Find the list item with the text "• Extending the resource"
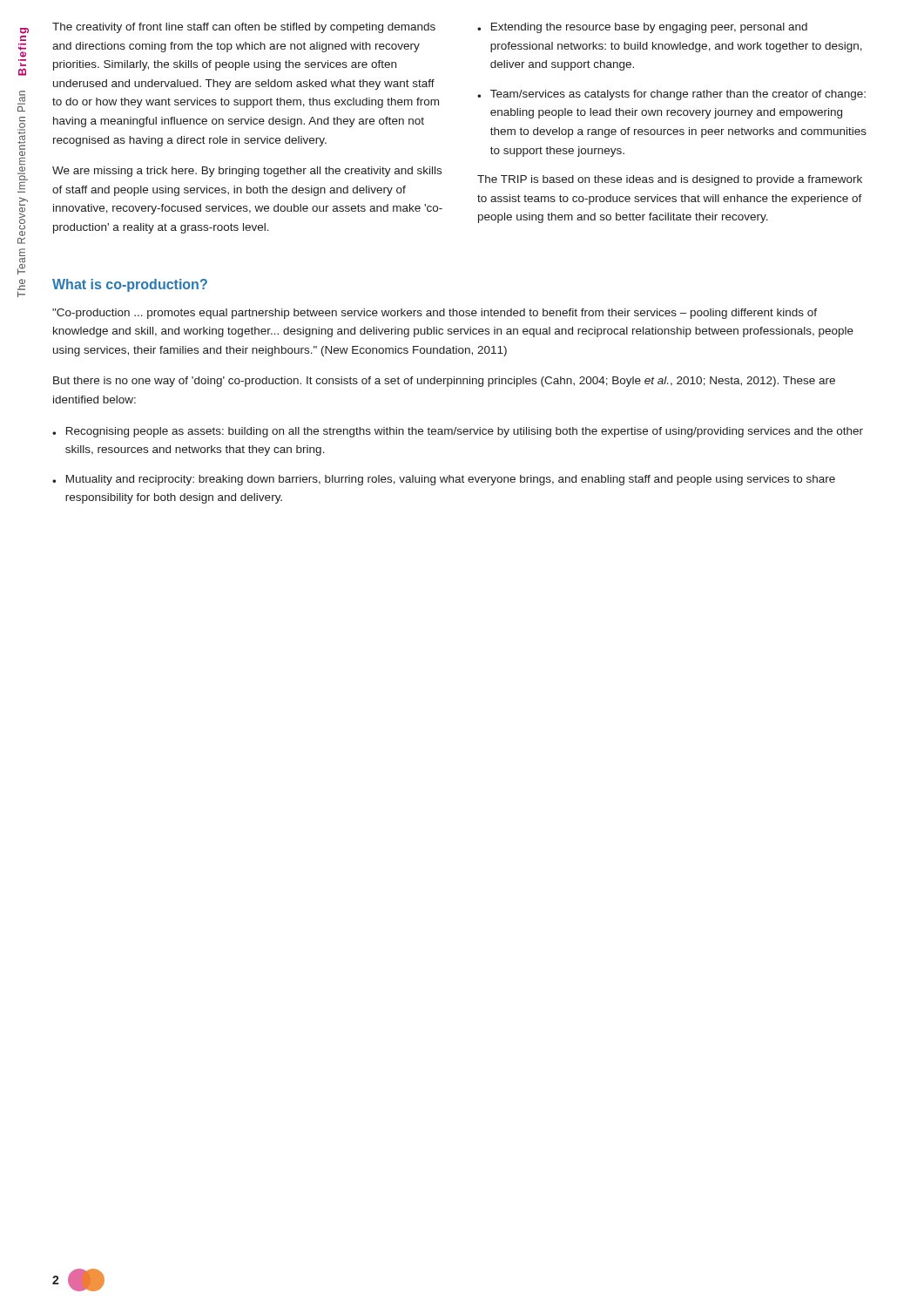Image resolution: width=924 pixels, height=1307 pixels. click(x=674, y=46)
